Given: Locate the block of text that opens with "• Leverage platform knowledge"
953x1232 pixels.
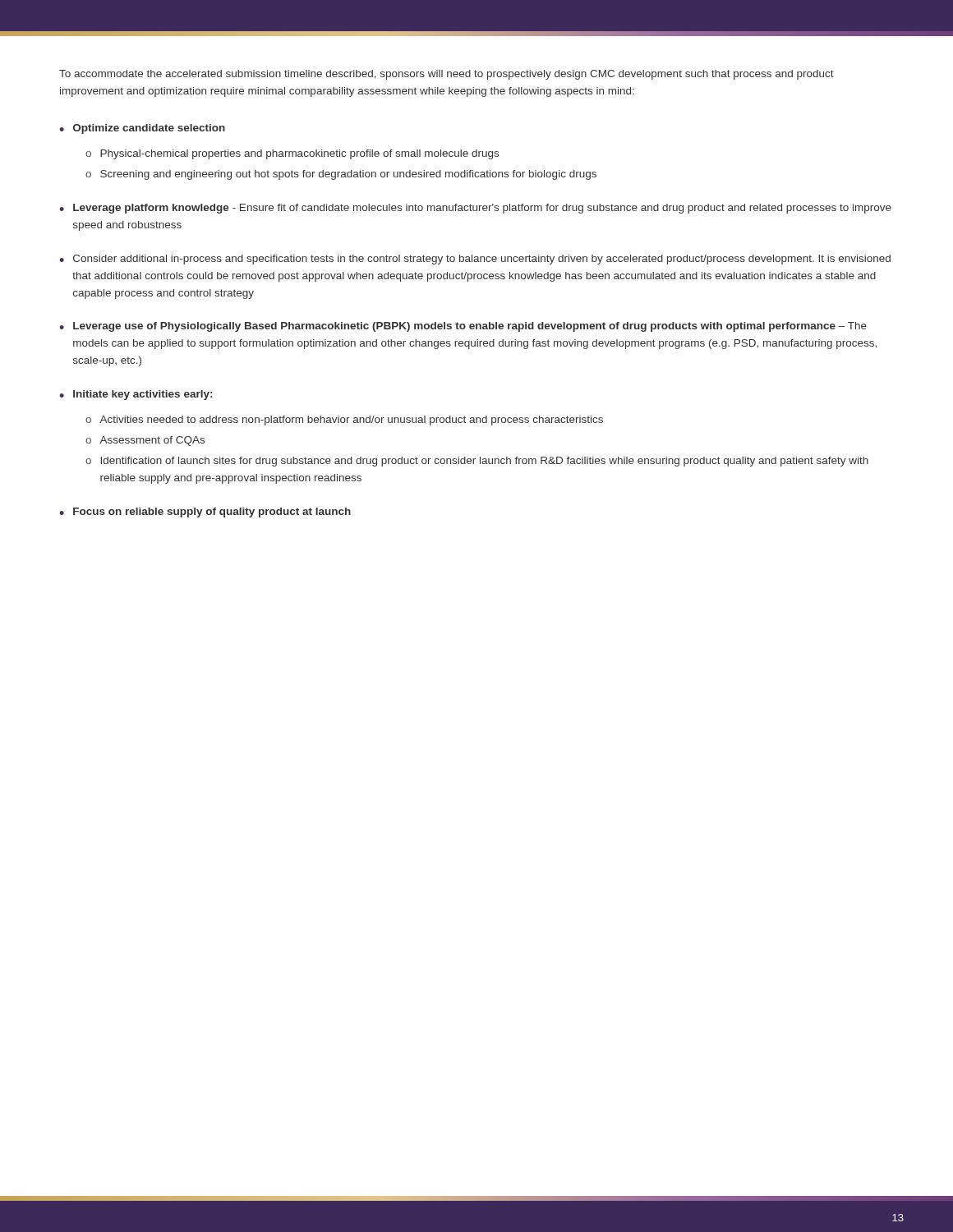Looking at the screenshot, I should [x=476, y=217].
